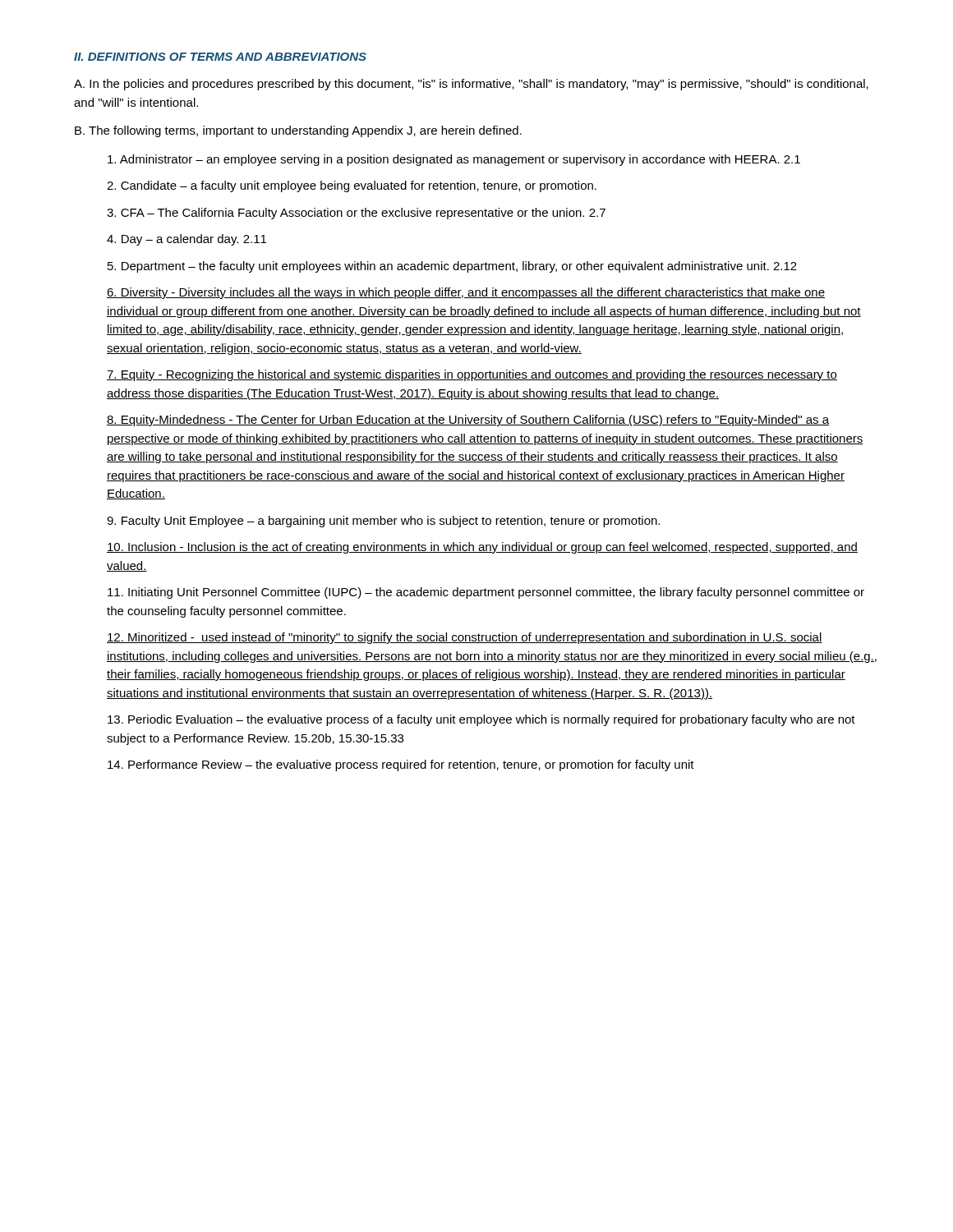
Task: Locate the block of text that opens with "Administrator – an employee serving"
Action: pos(454,158)
